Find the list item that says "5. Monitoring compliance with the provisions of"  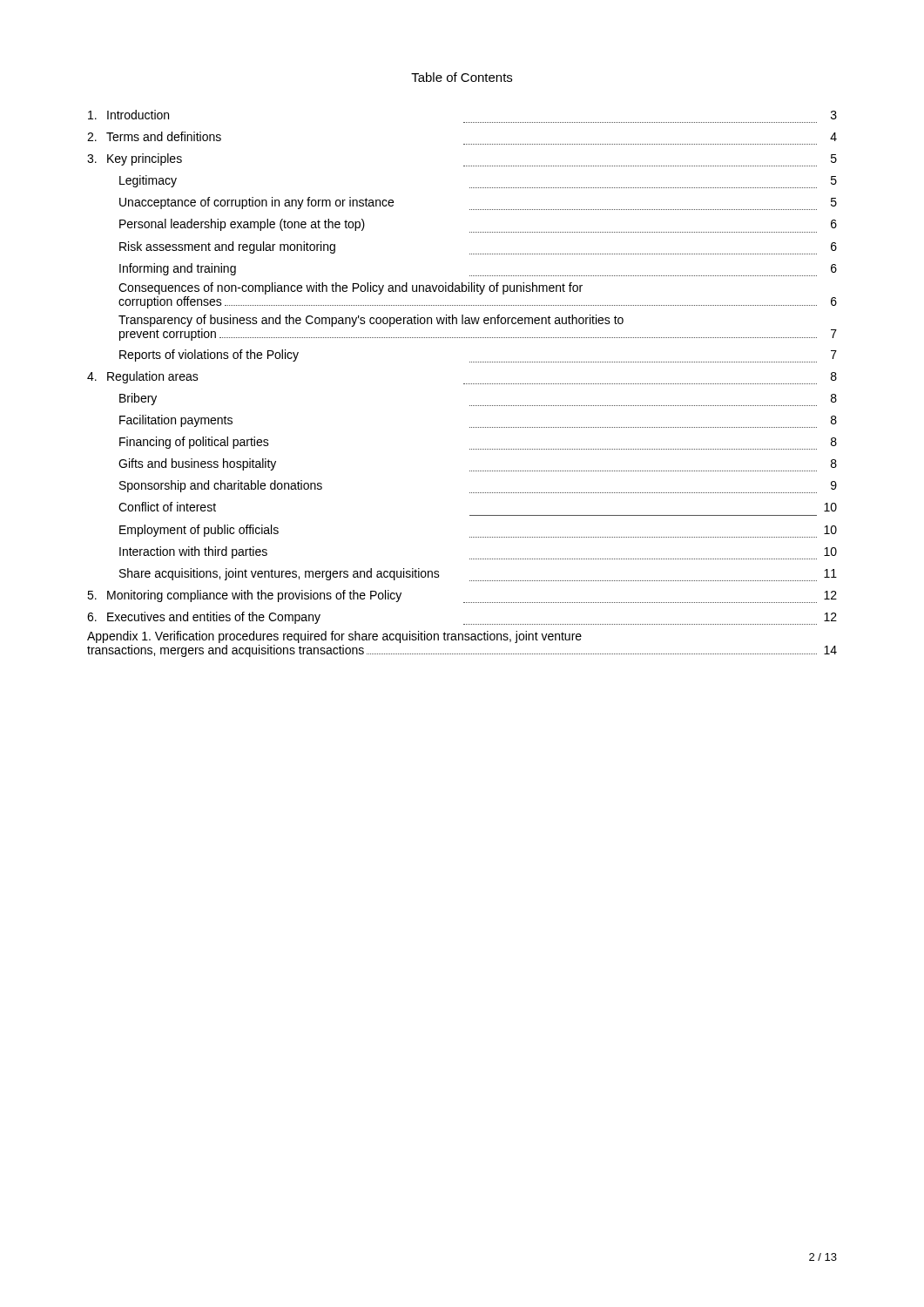click(x=462, y=595)
